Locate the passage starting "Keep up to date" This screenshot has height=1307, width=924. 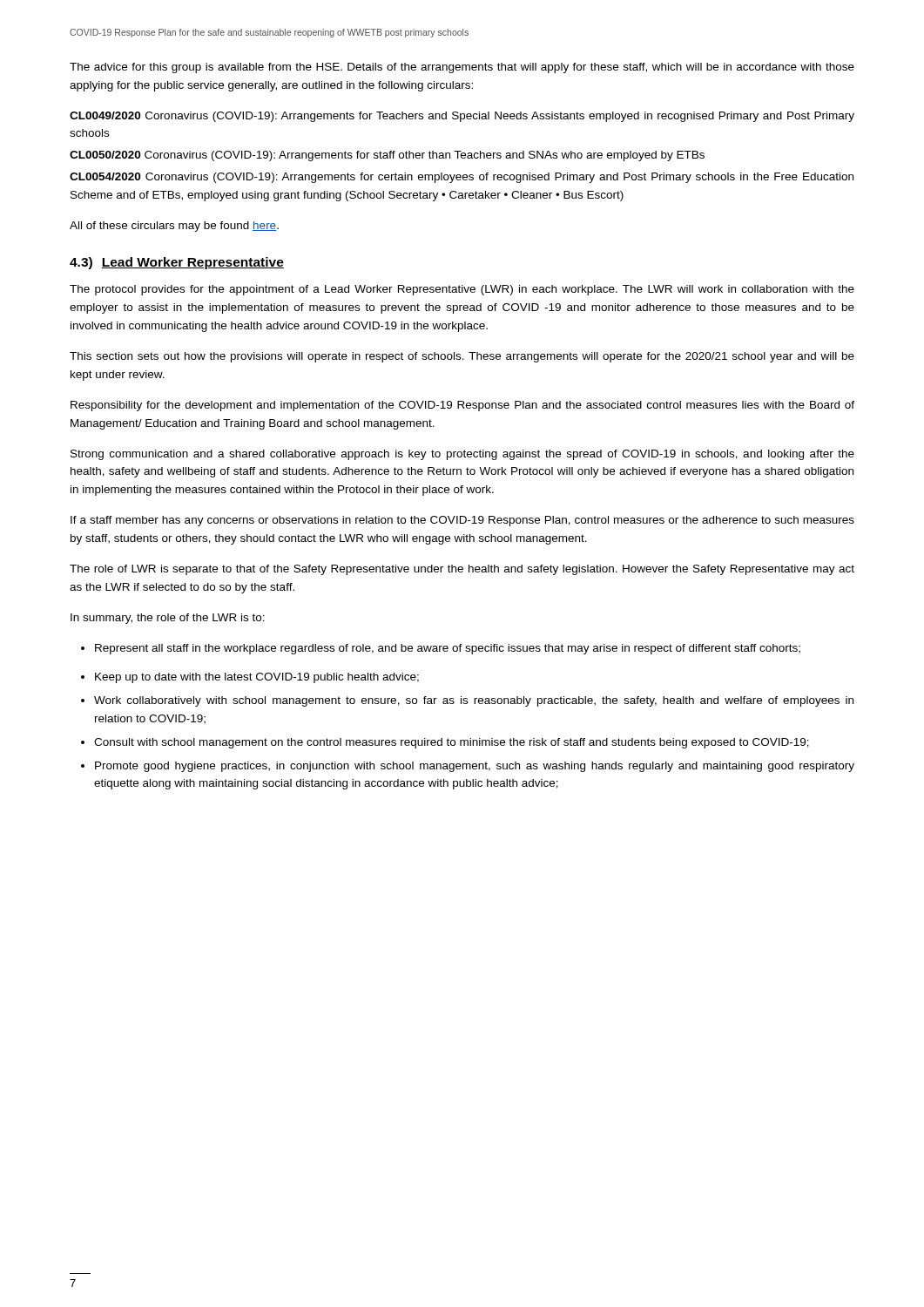click(250, 678)
